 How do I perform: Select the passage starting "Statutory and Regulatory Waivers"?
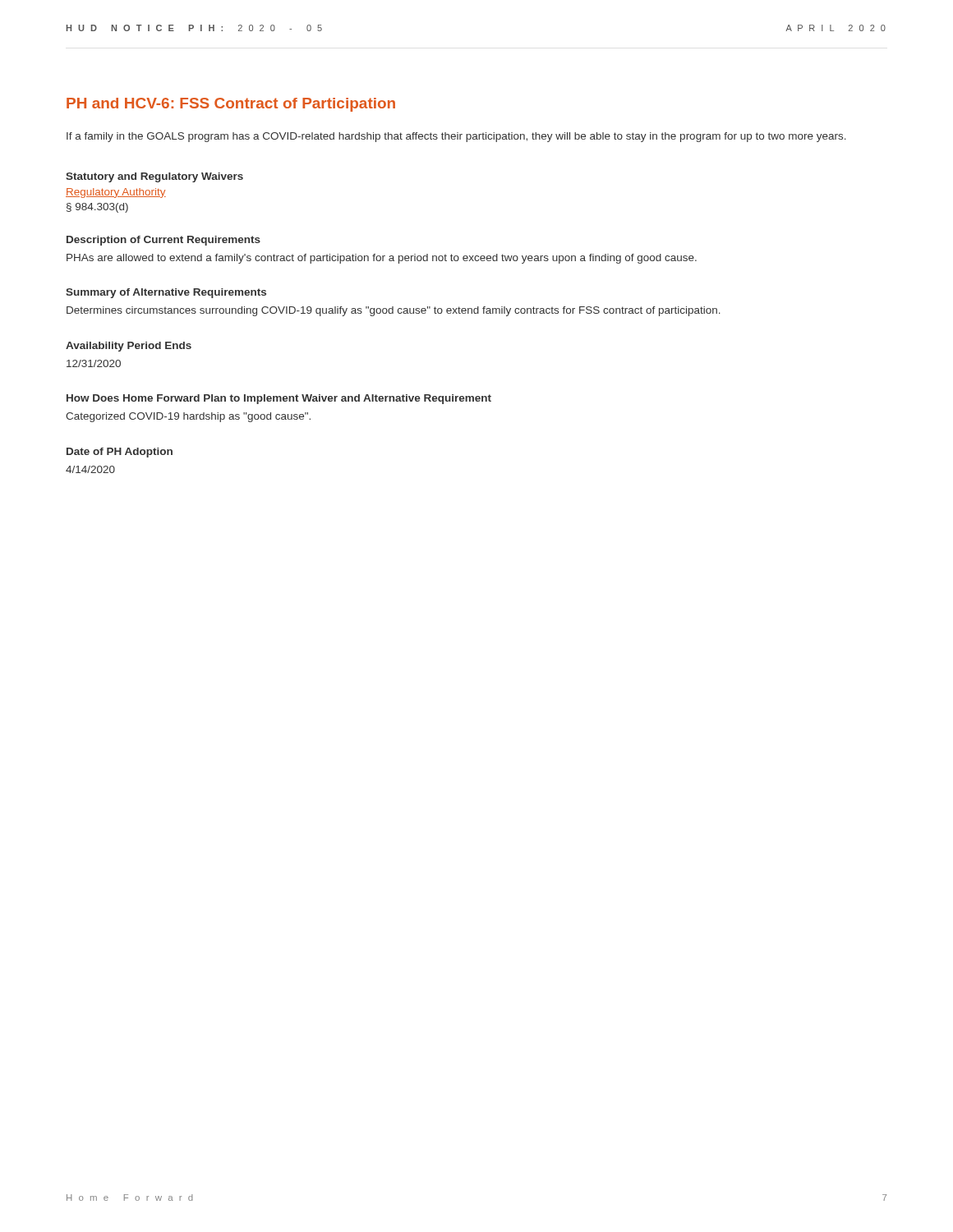155,176
